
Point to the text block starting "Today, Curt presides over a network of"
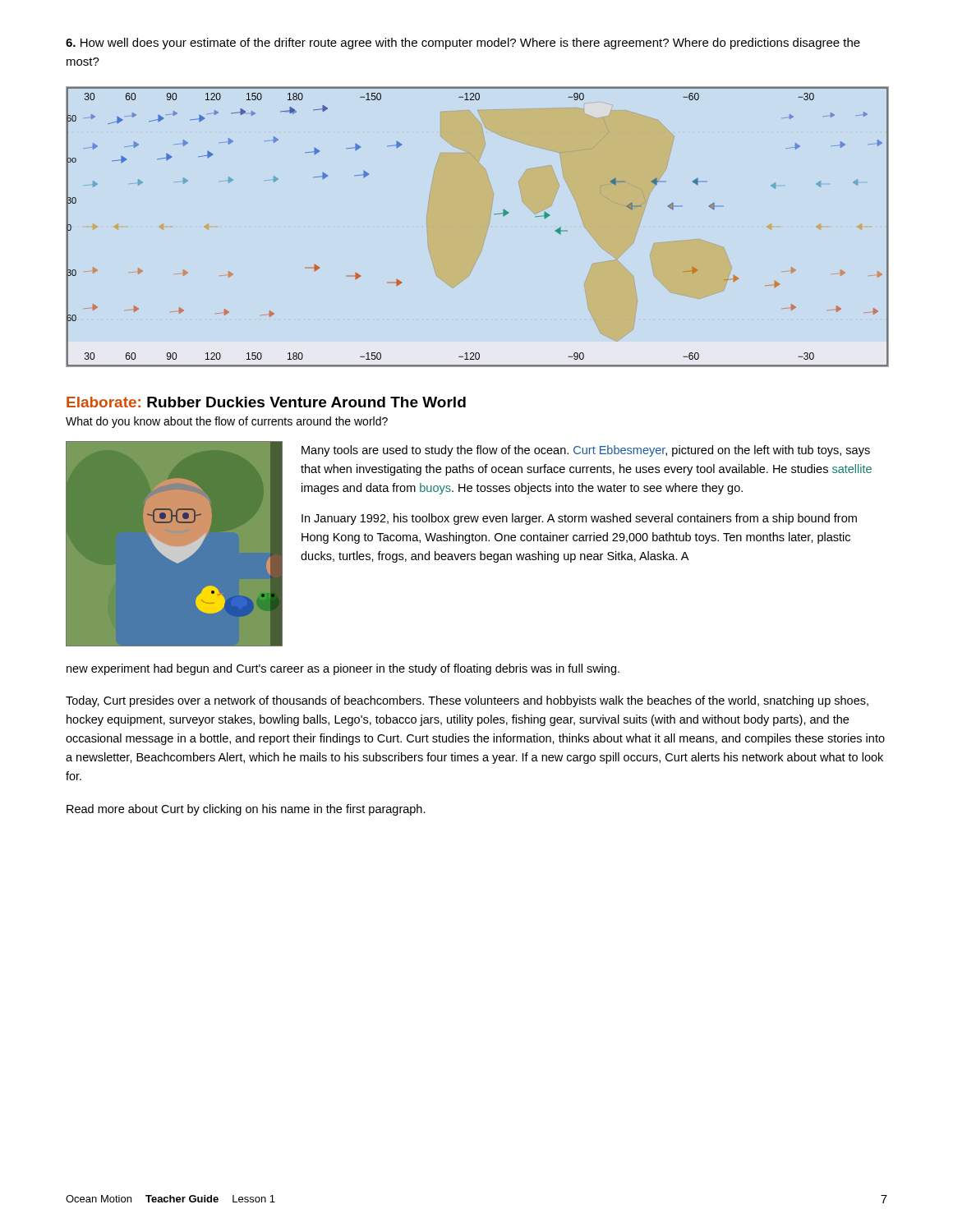coord(475,738)
